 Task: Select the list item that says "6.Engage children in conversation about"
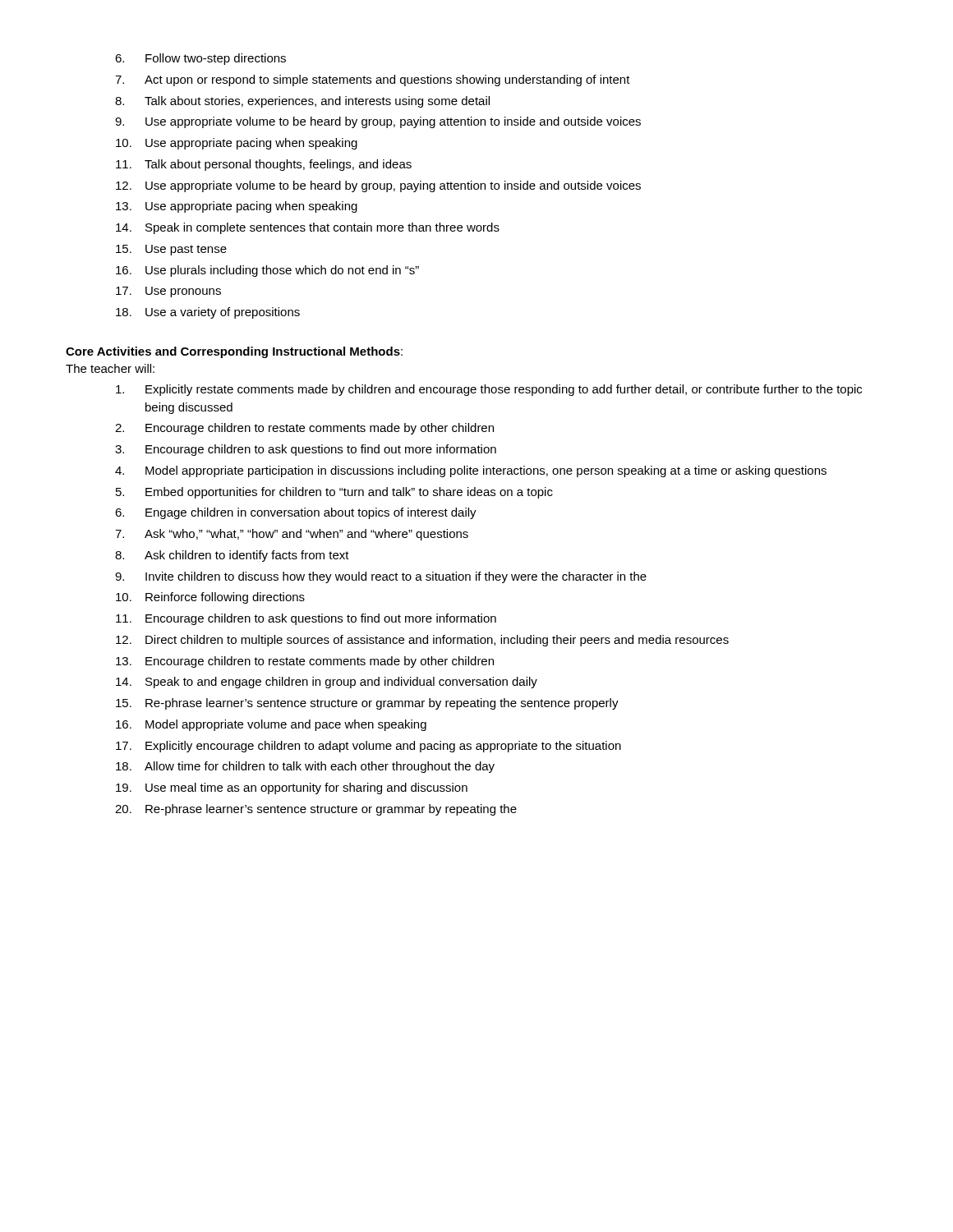[296, 513]
